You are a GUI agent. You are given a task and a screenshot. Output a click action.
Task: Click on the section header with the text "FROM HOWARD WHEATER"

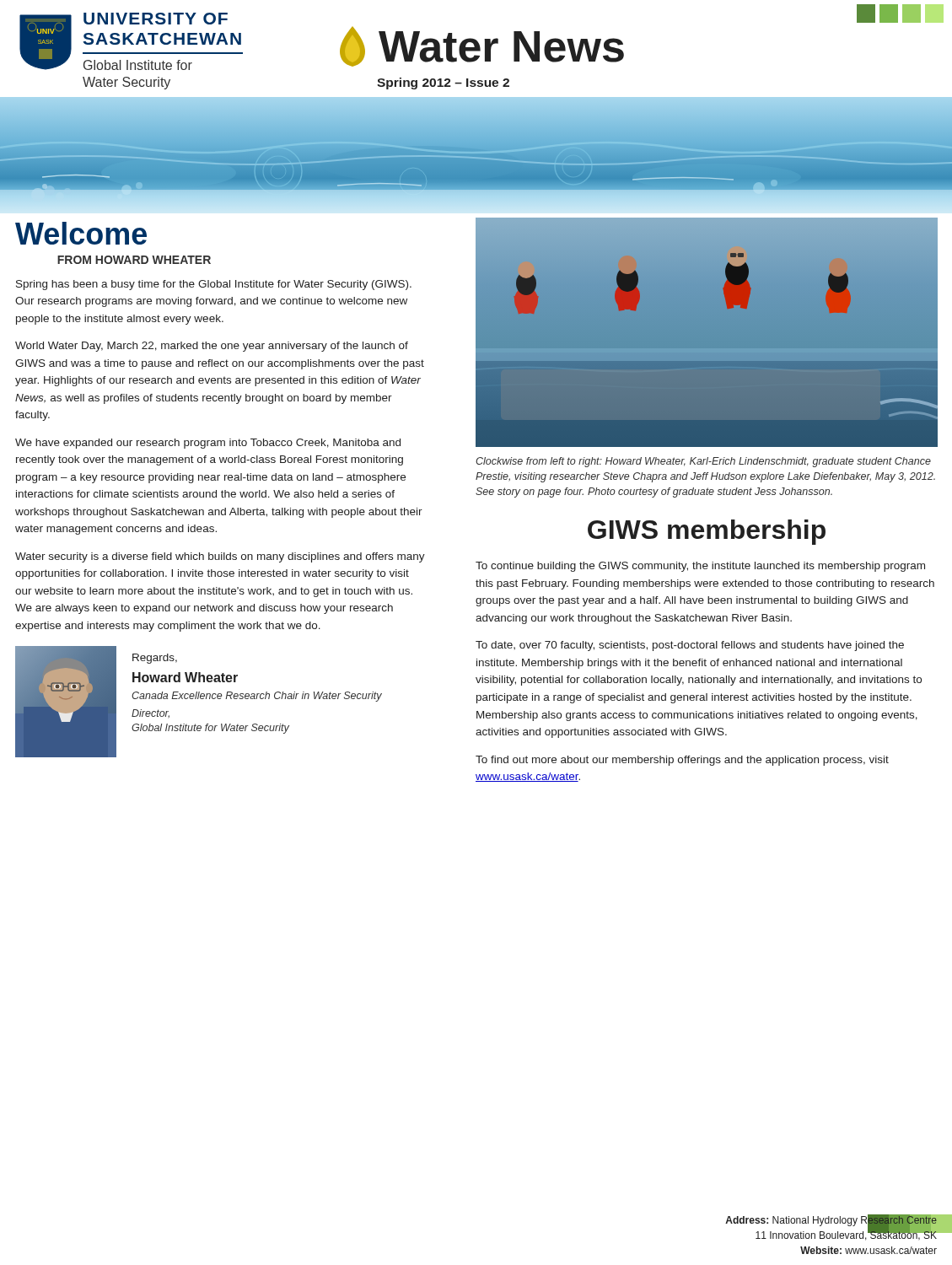(x=134, y=259)
